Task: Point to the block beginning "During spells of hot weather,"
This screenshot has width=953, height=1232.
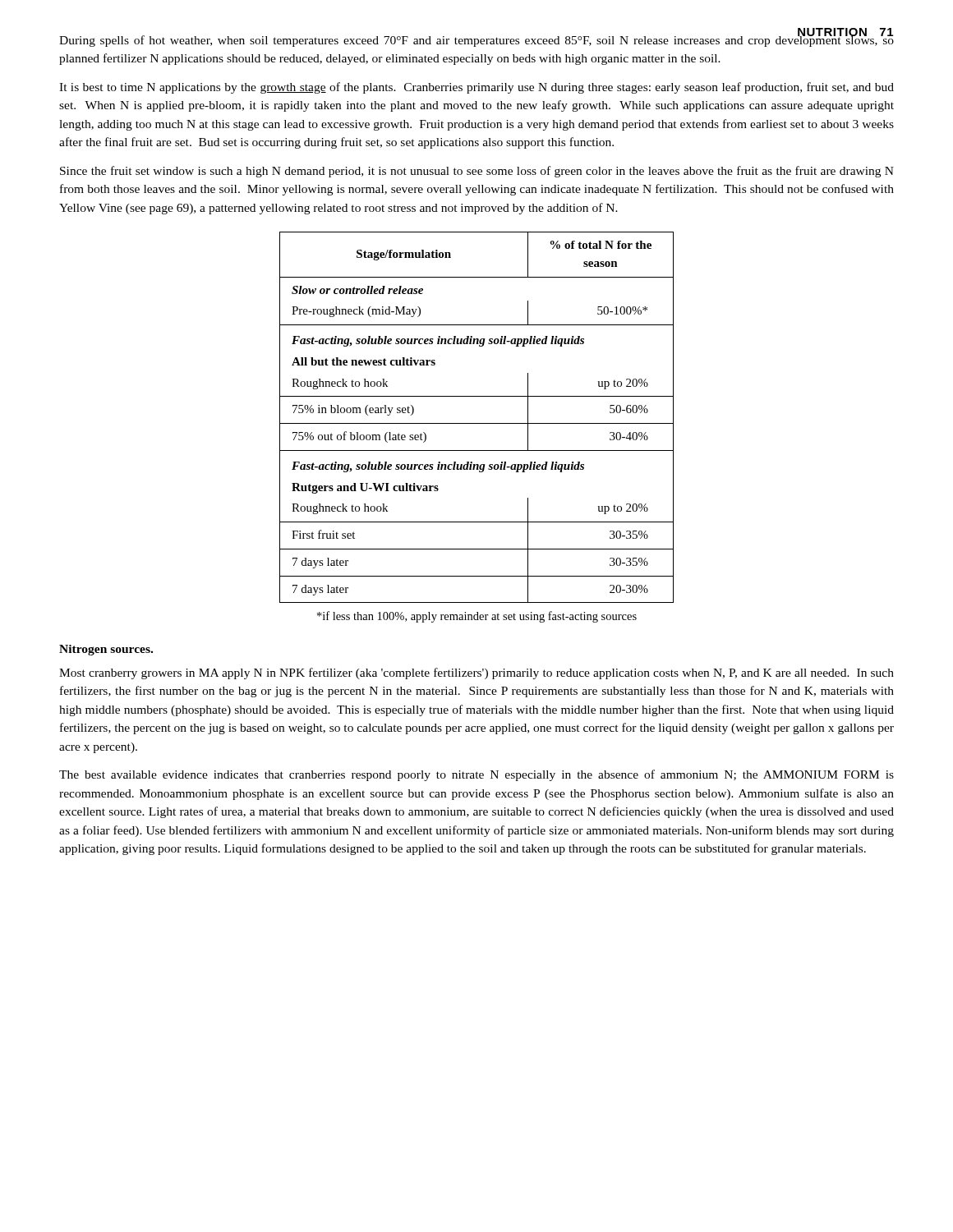Action: 476,50
